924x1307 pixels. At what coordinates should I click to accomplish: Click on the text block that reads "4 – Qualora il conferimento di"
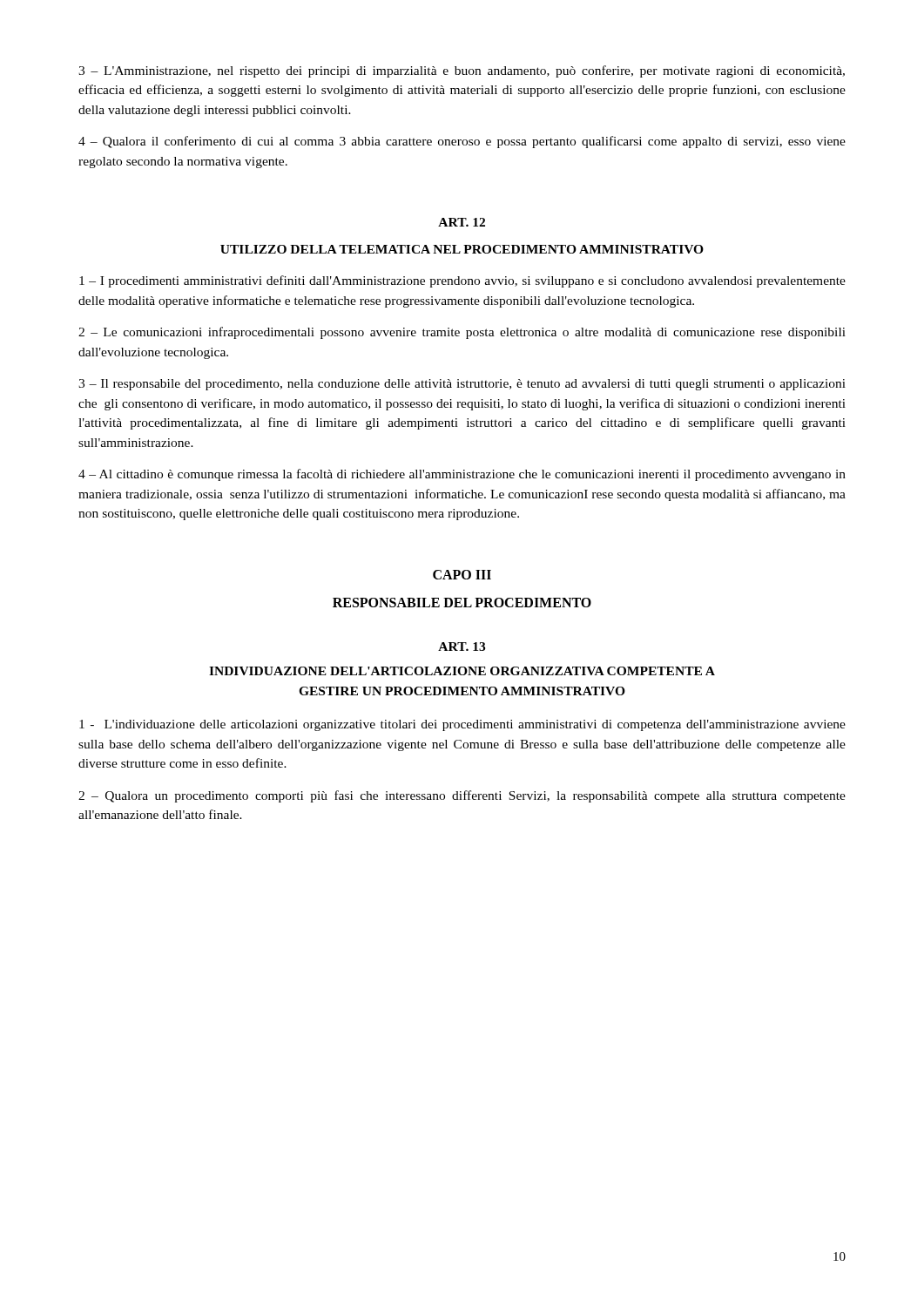(462, 151)
